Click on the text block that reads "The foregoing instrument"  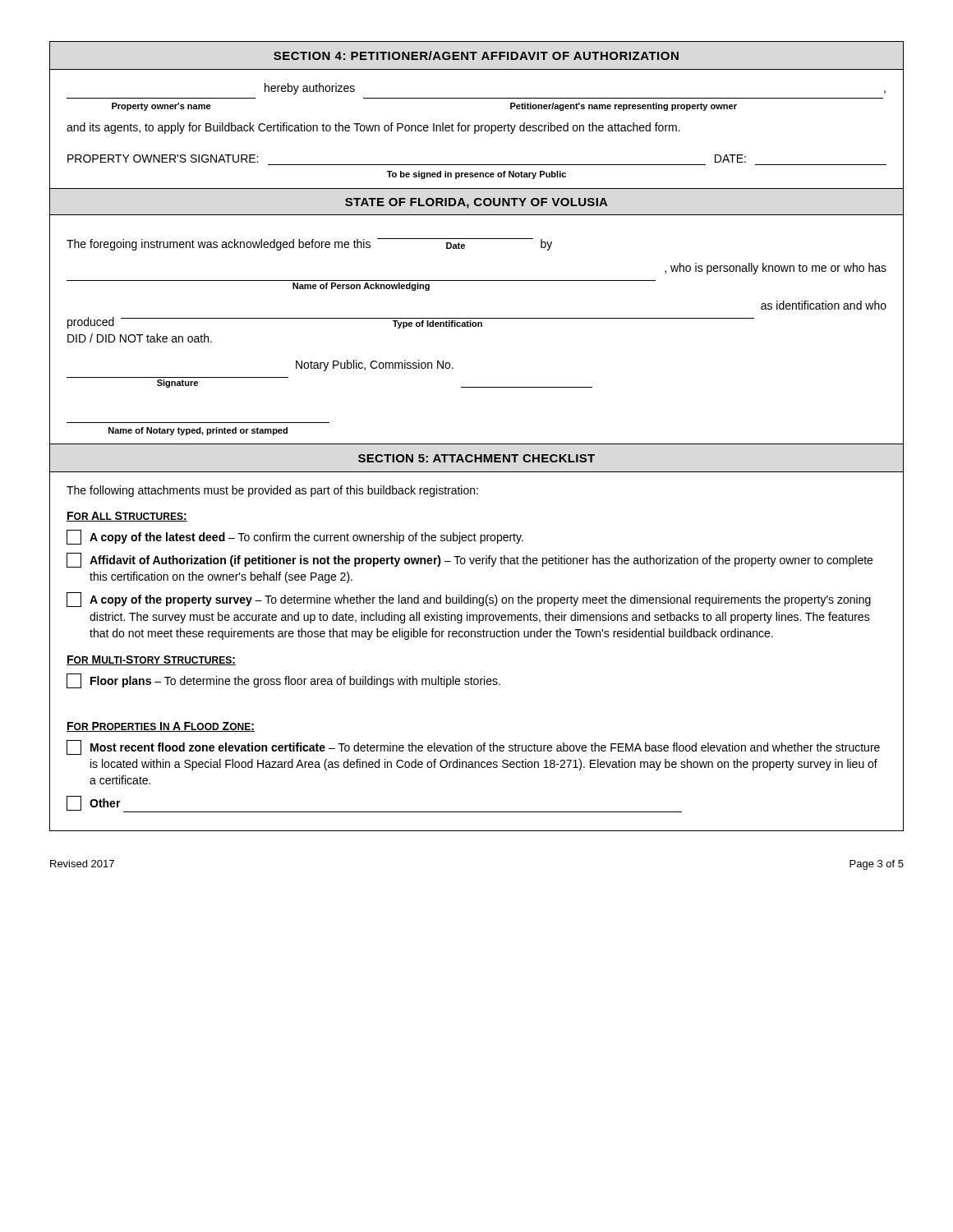point(309,238)
